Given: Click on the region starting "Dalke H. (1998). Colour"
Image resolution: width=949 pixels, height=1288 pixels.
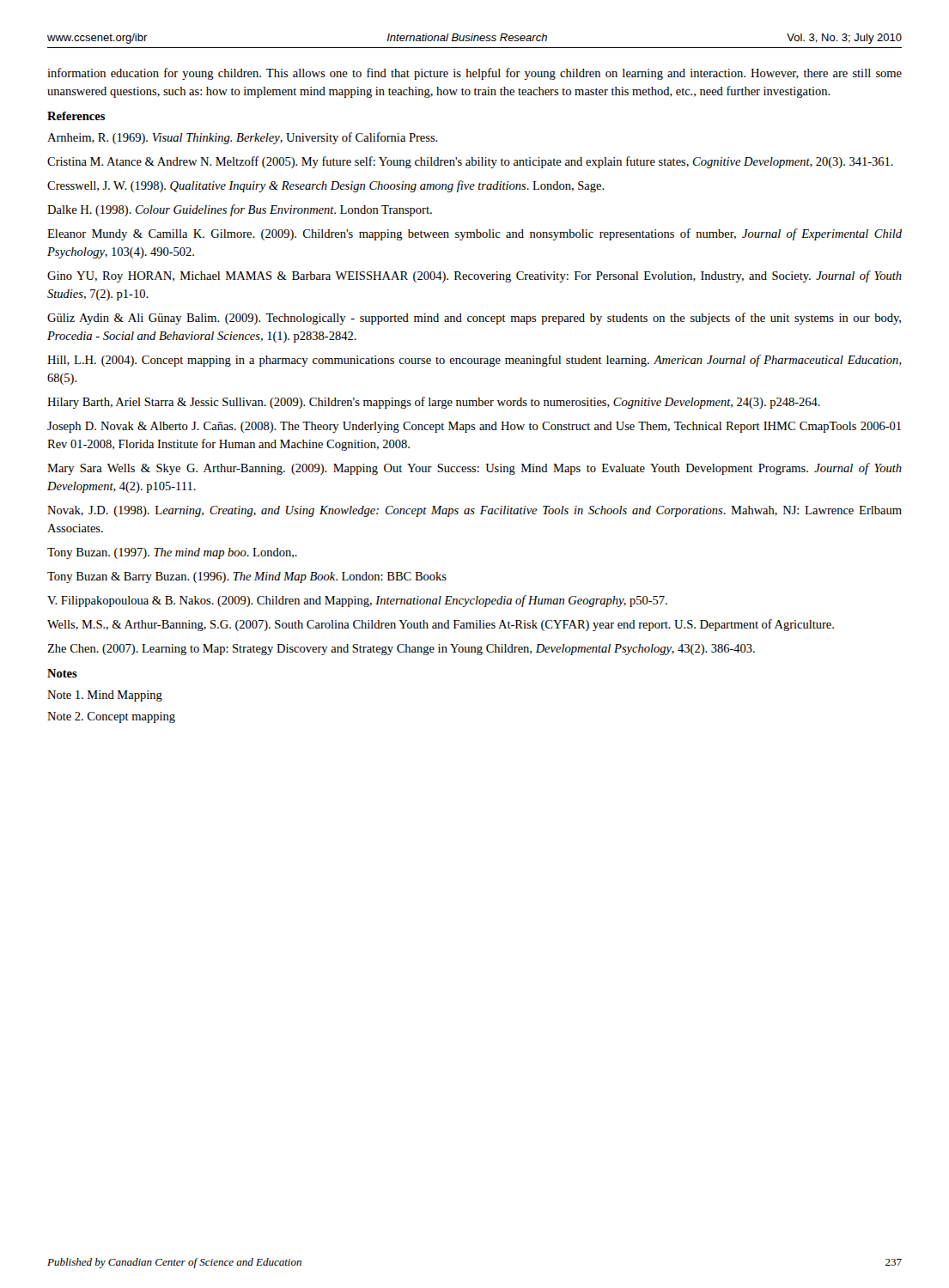Looking at the screenshot, I should (x=240, y=210).
